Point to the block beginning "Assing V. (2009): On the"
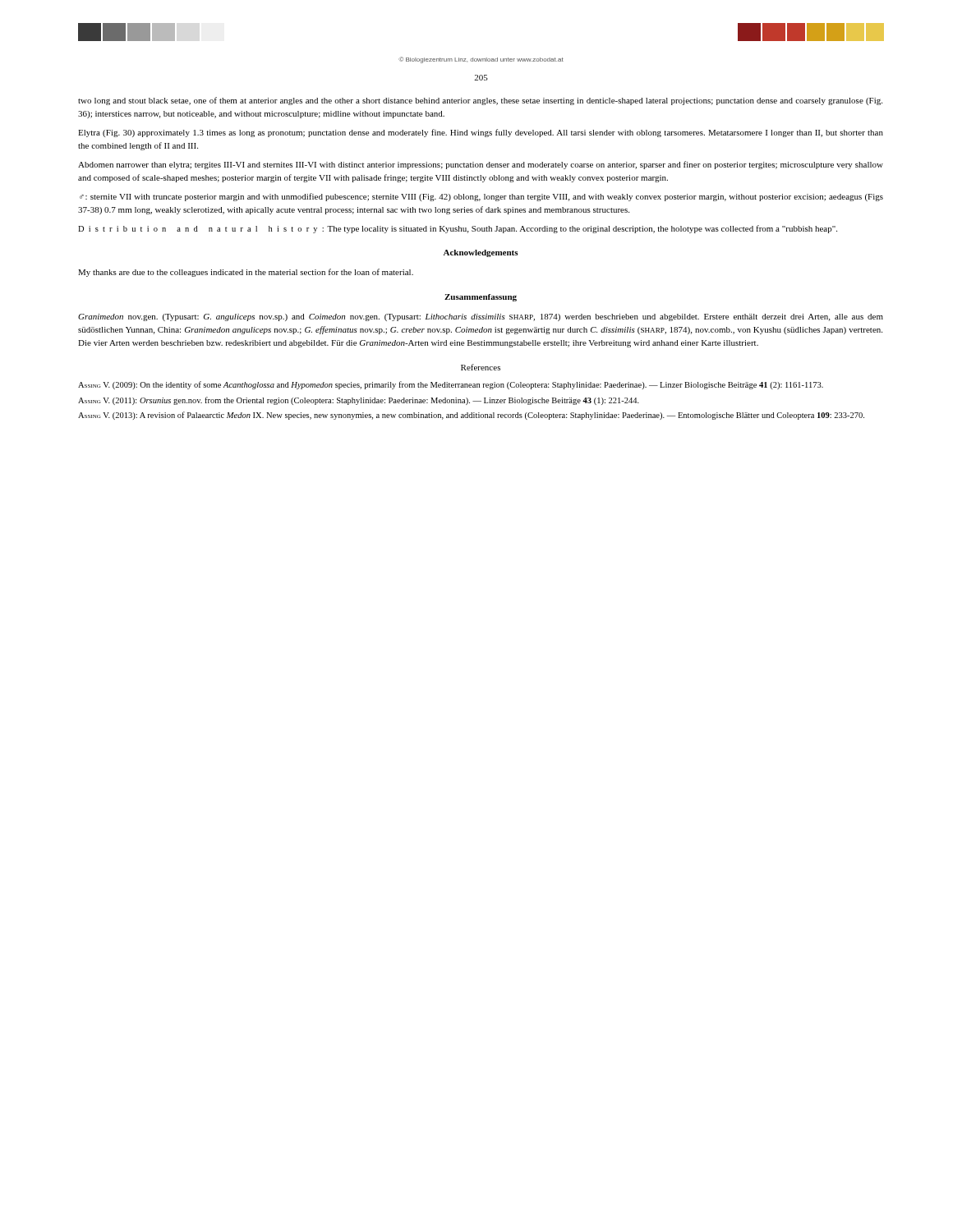The width and height of the screenshot is (962, 1232). pyautogui.click(x=451, y=385)
